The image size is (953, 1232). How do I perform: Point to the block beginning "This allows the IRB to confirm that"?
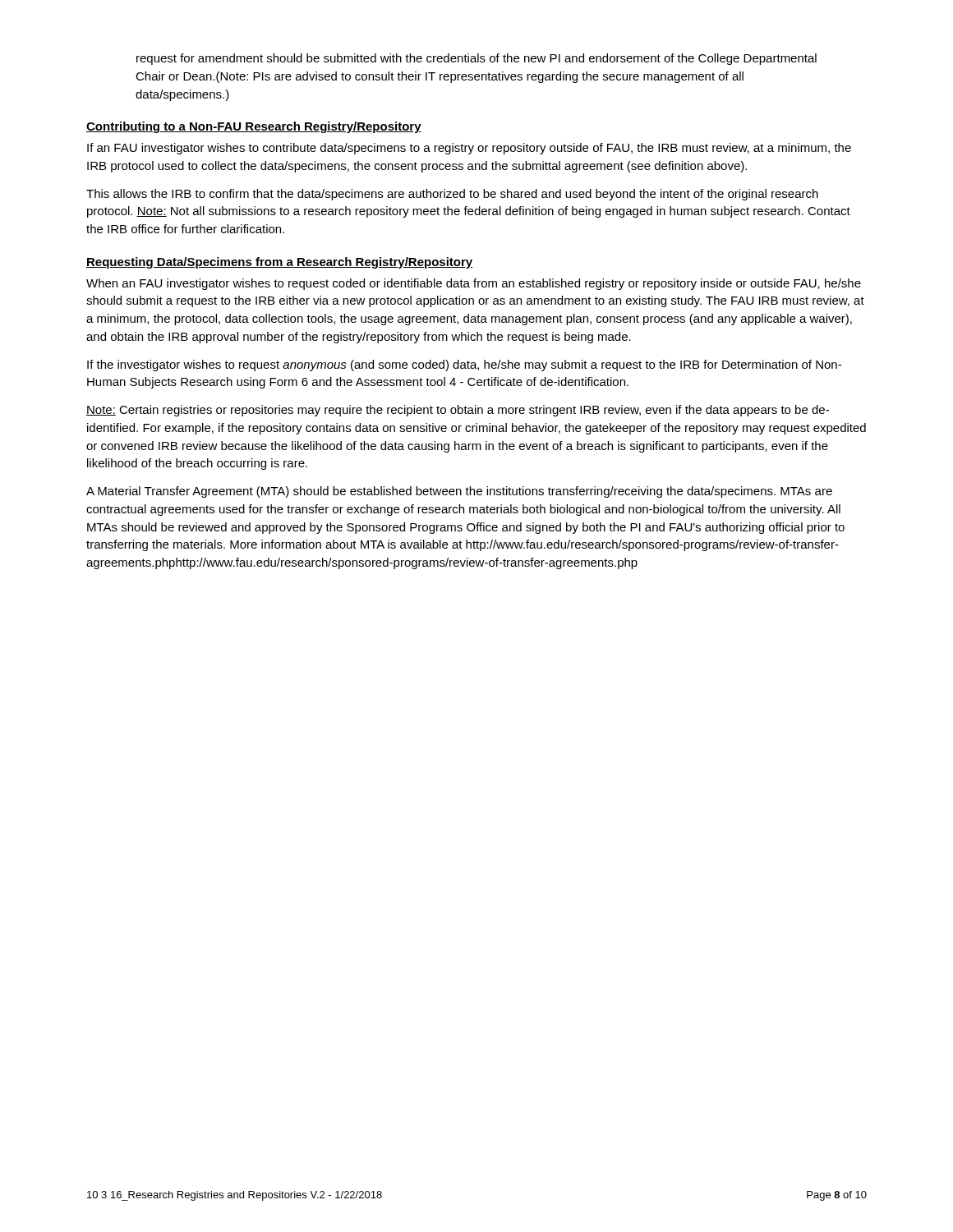pos(468,211)
